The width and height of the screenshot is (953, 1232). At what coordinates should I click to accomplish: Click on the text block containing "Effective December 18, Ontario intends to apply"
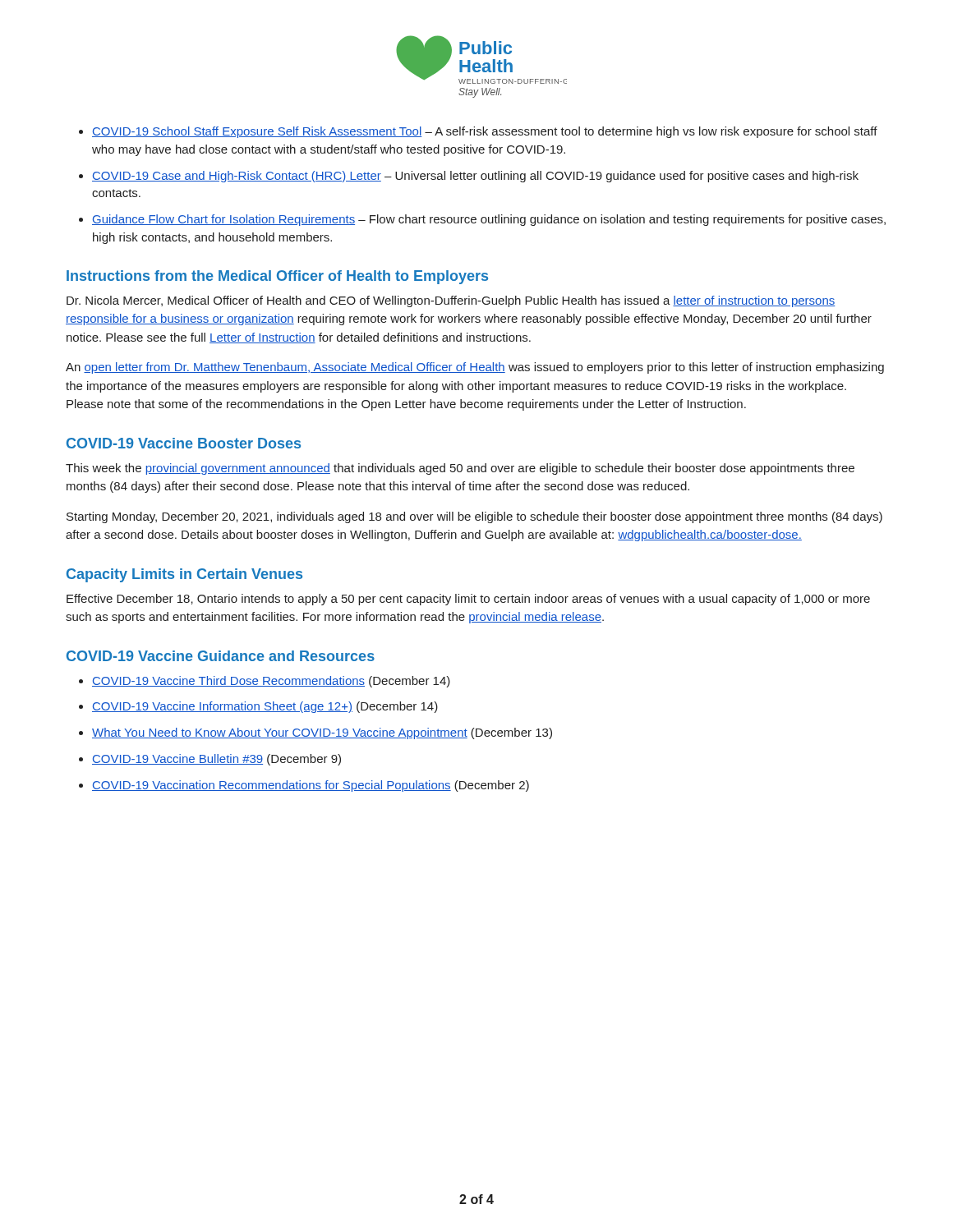pos(468,607)
